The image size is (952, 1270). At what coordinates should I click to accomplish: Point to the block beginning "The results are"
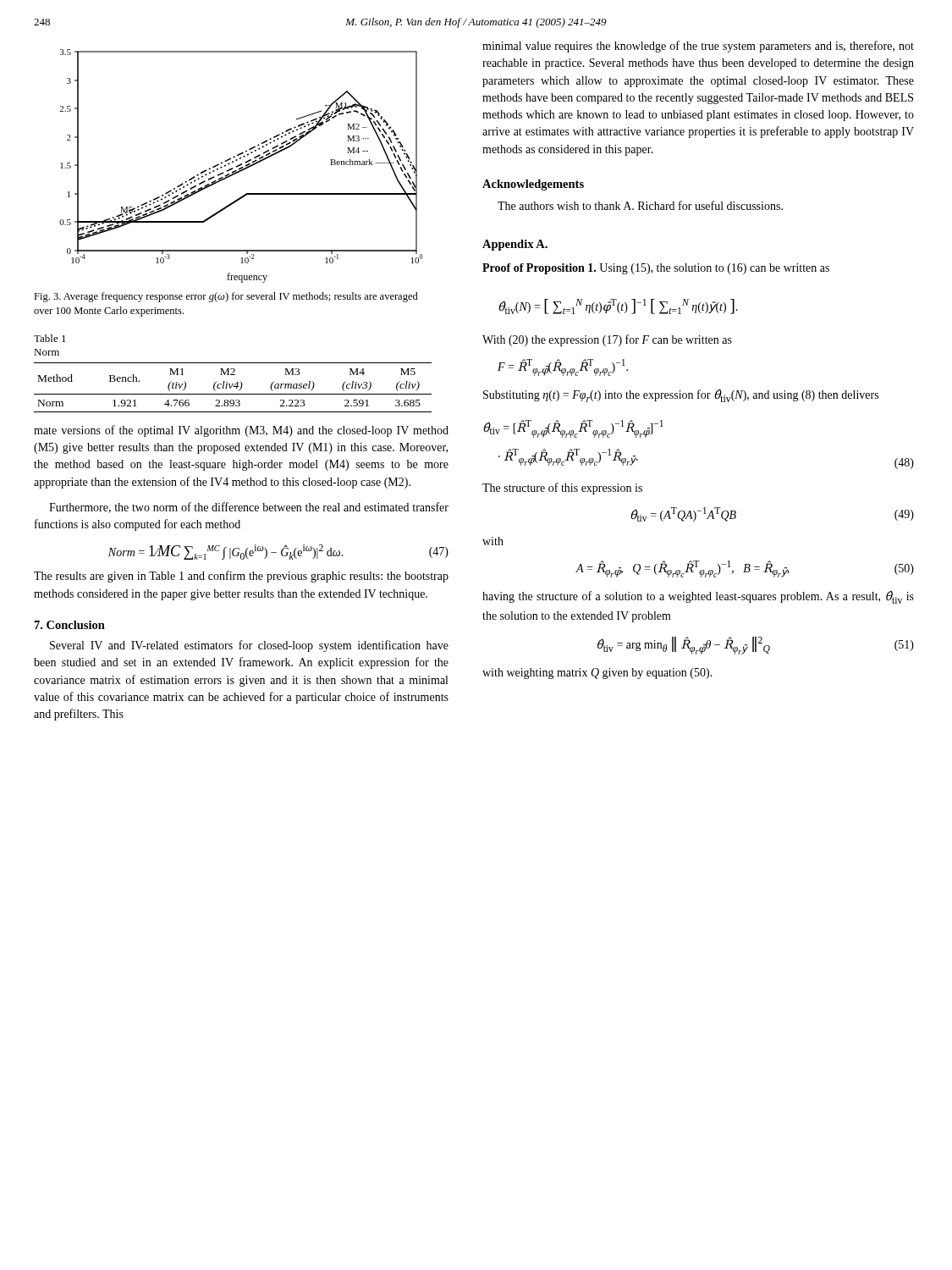(241, 586)
